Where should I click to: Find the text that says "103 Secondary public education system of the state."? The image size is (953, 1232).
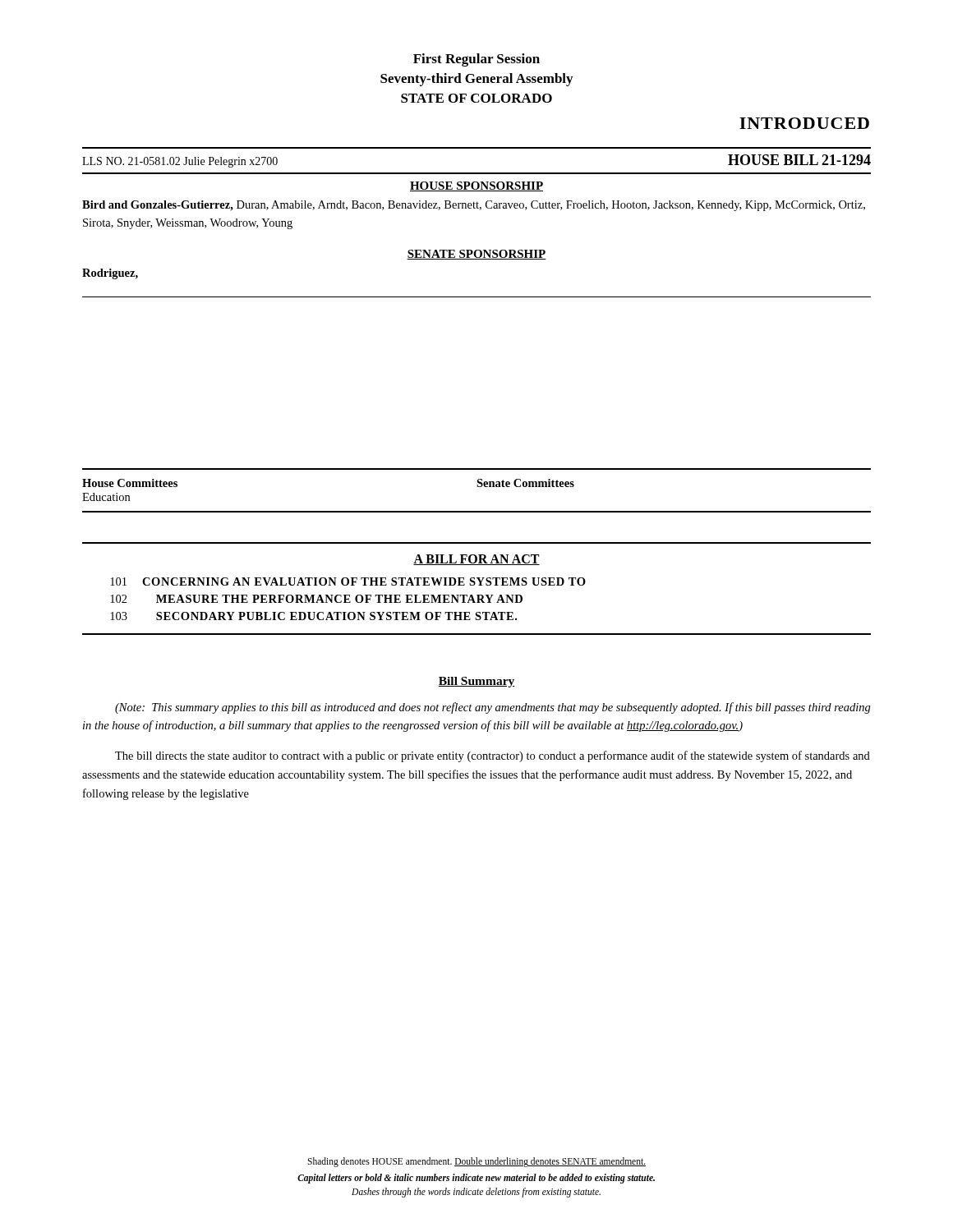click(x=300, y=616)
